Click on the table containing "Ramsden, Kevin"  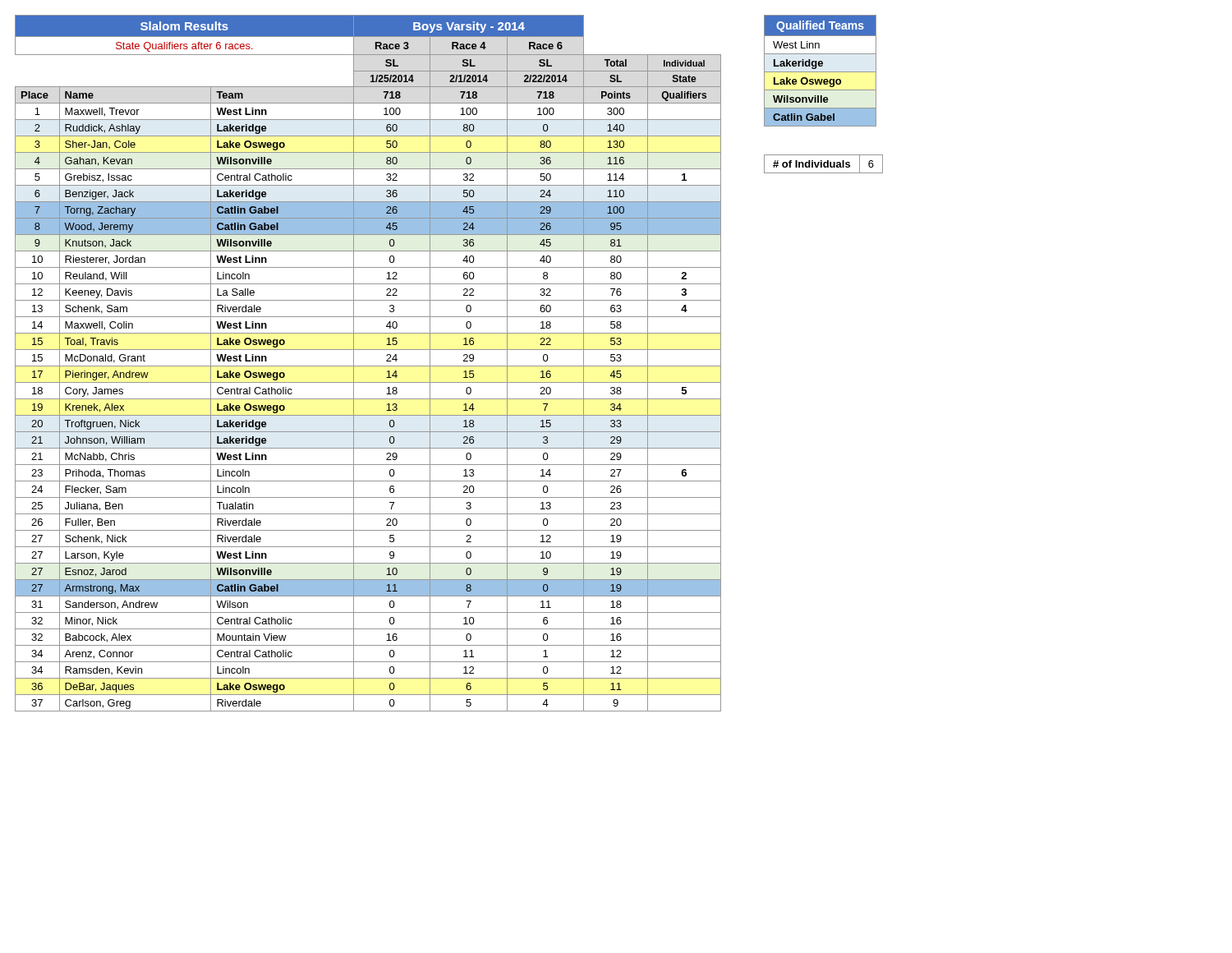[x=368, y=363]
